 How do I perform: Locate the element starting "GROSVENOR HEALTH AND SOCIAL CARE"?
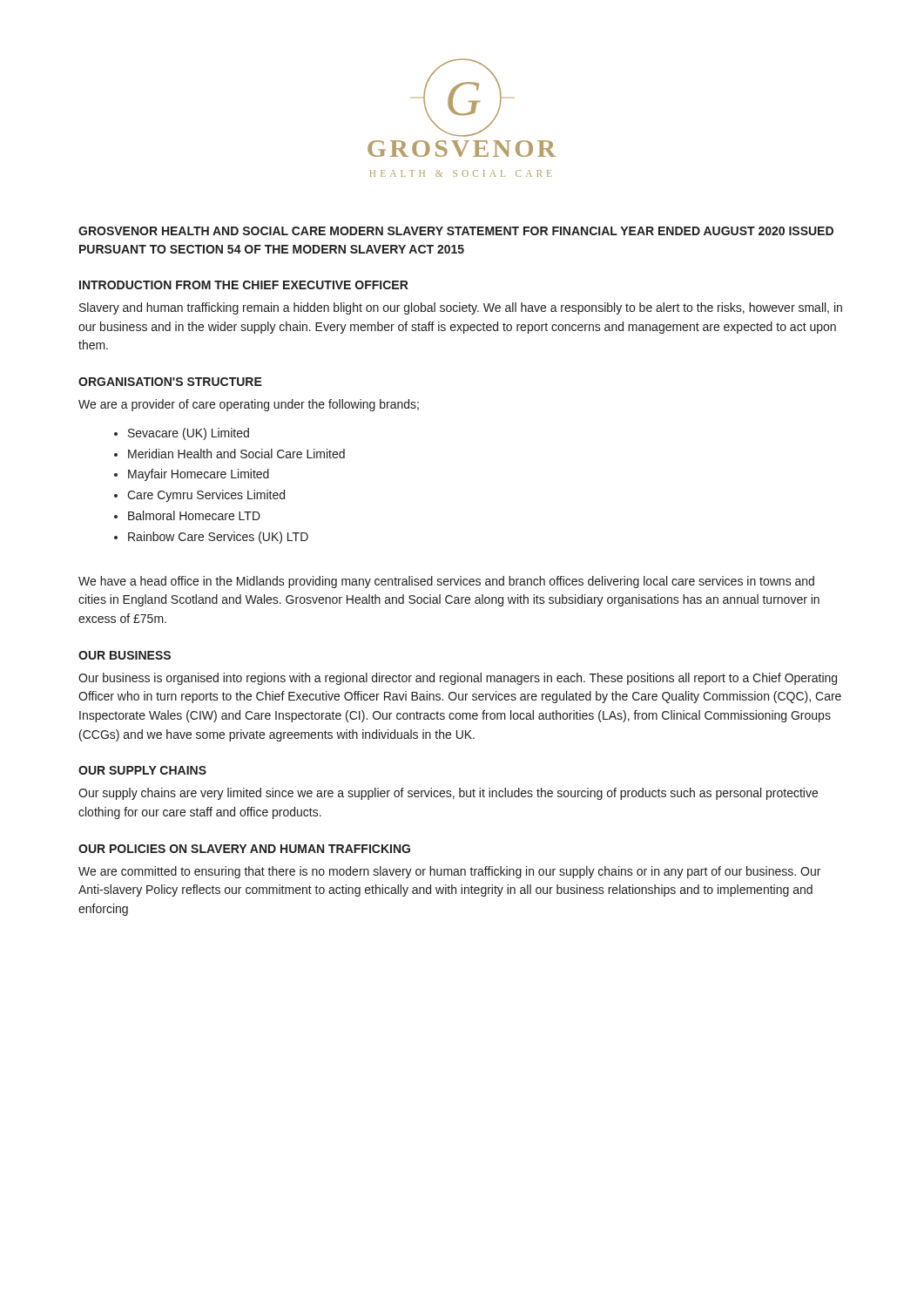(462, 240)
